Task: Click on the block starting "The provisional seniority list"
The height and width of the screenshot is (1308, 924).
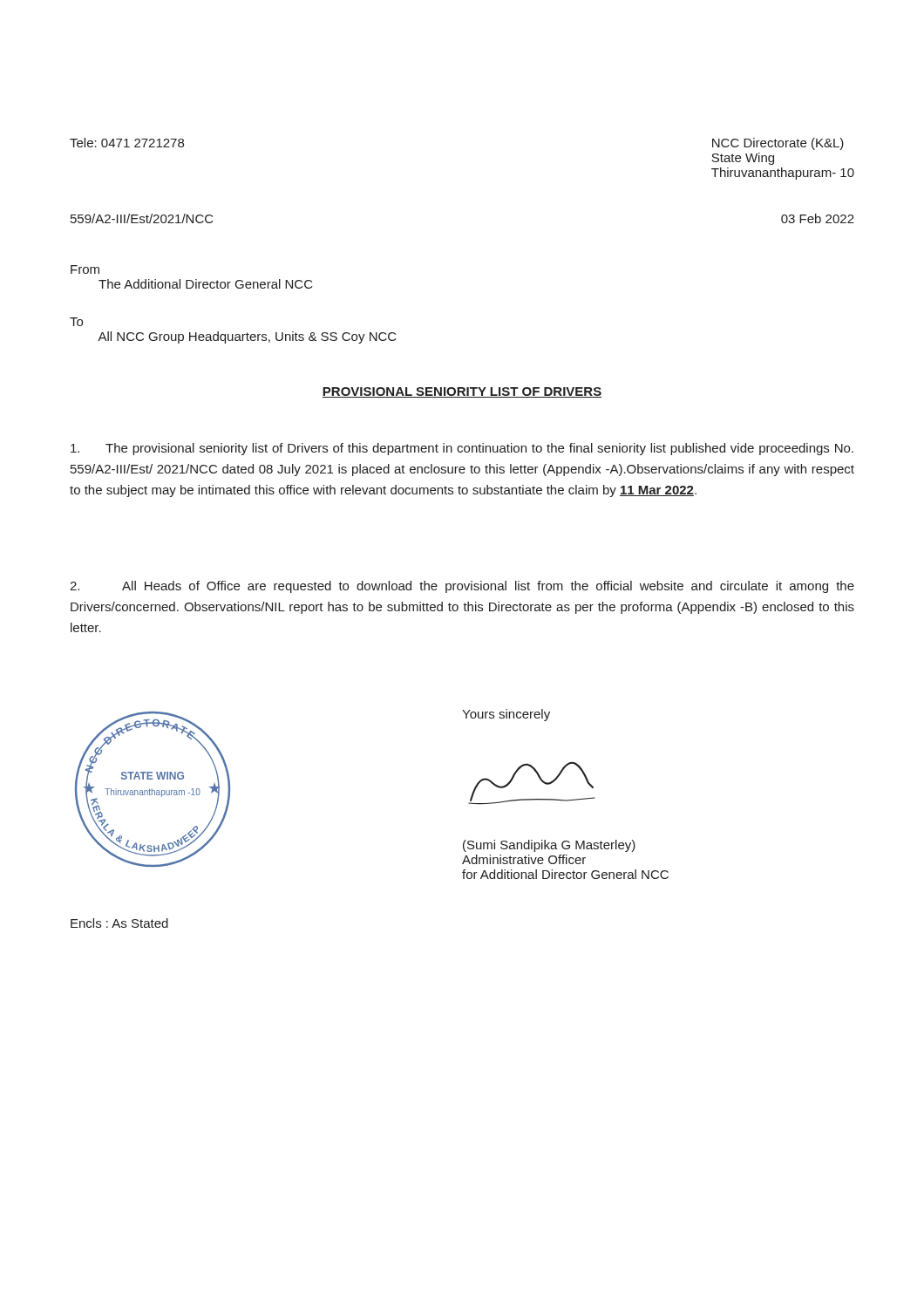Action: pos(462,469)
